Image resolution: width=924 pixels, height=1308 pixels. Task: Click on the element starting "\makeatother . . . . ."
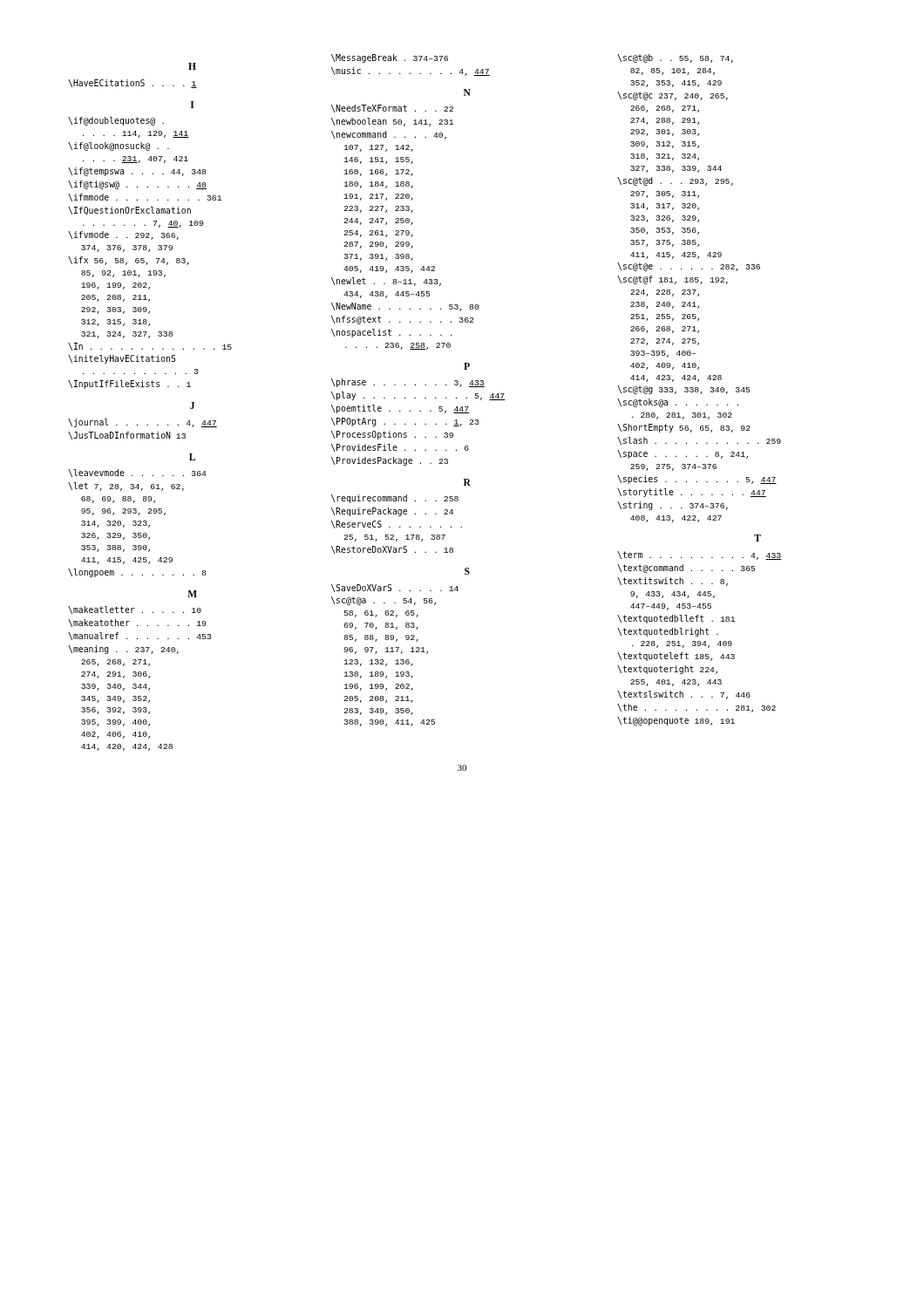(192, 624)
